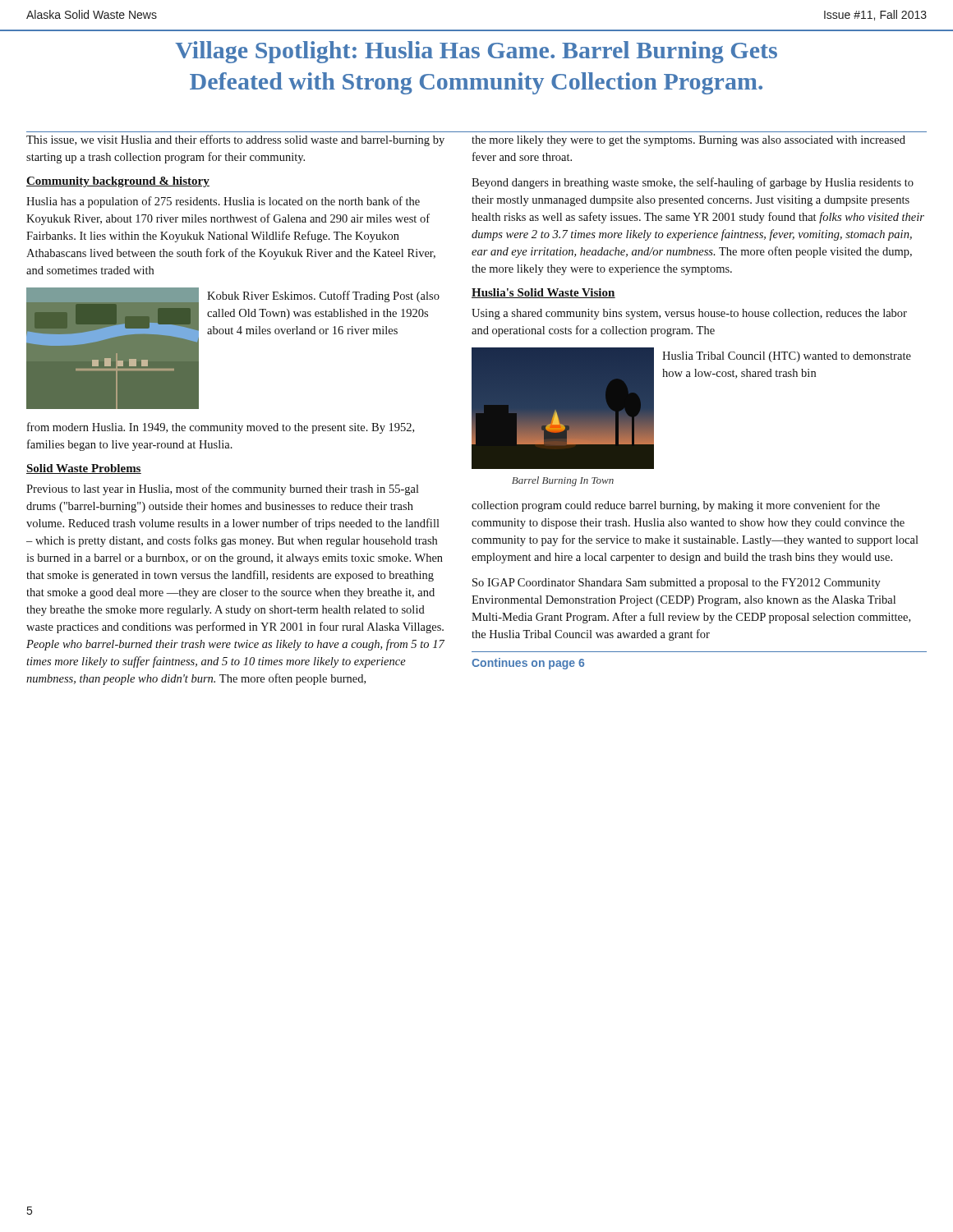Screen dimensions: 1232x953
Task: Point to the block beginning "Using a shared"
Action: (x=689, y=314)
